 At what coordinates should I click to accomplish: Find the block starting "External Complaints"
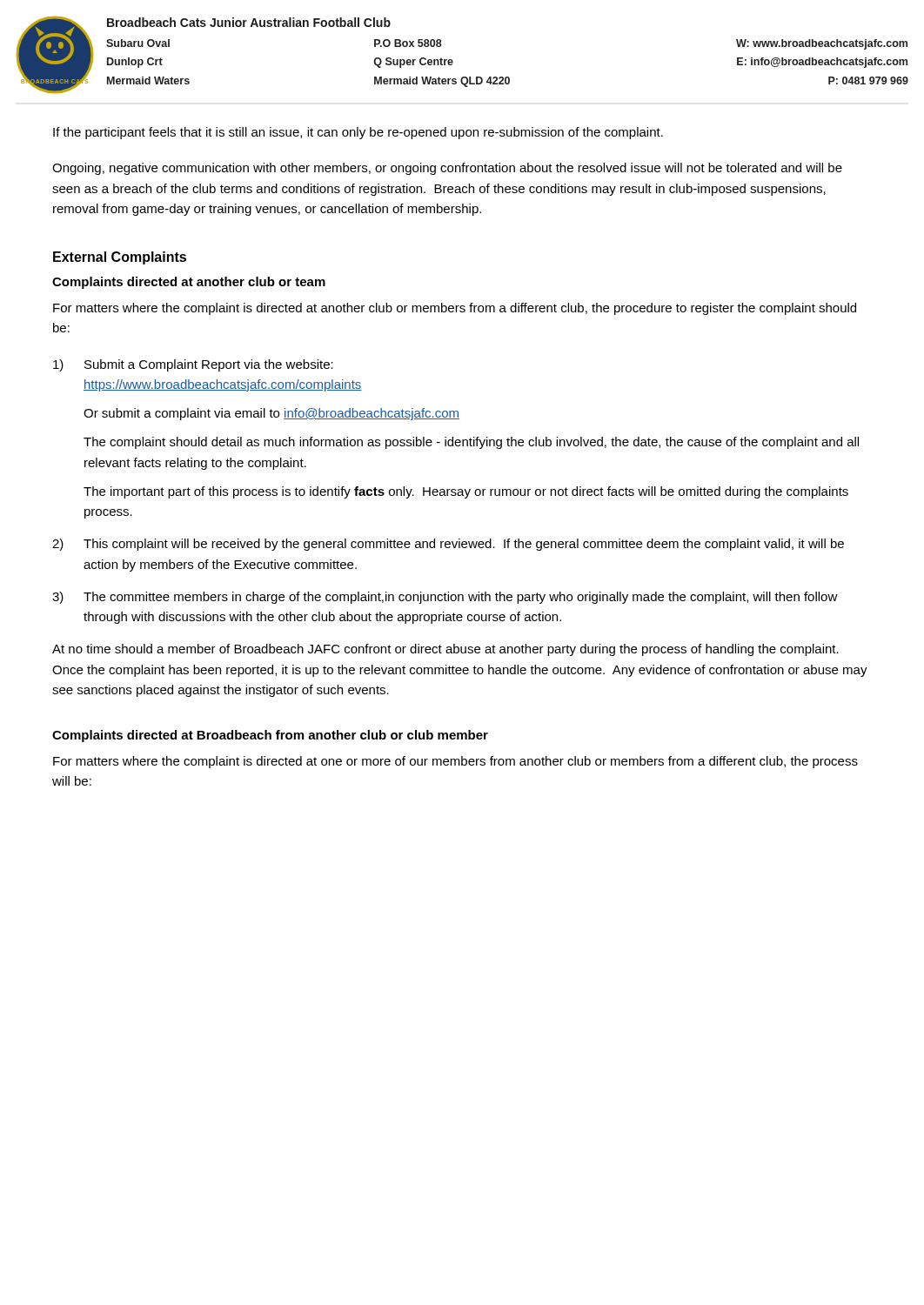tap(120, 257)
